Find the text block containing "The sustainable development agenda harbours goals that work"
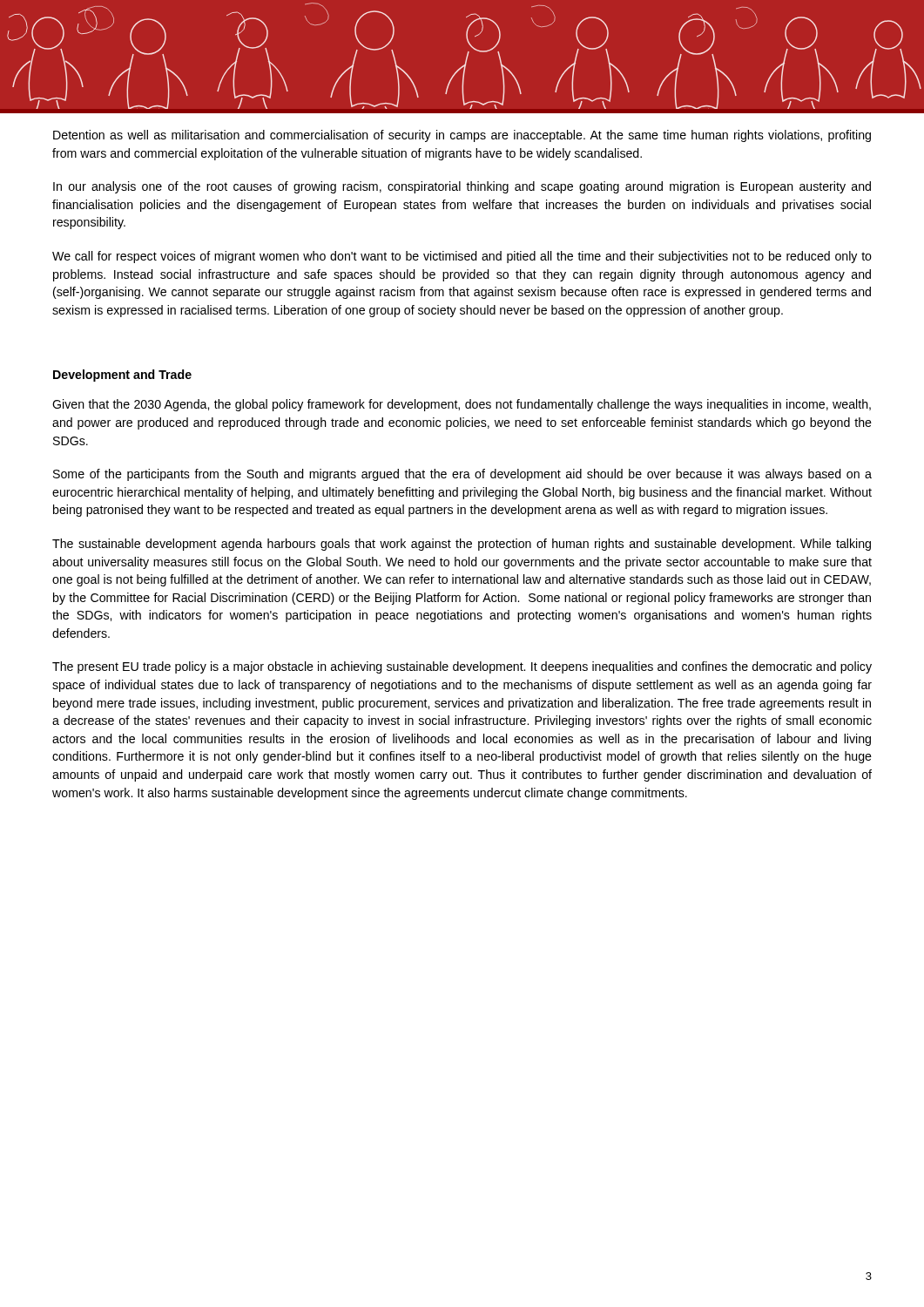The image size is (924, 1307). (x=462, y=588)
